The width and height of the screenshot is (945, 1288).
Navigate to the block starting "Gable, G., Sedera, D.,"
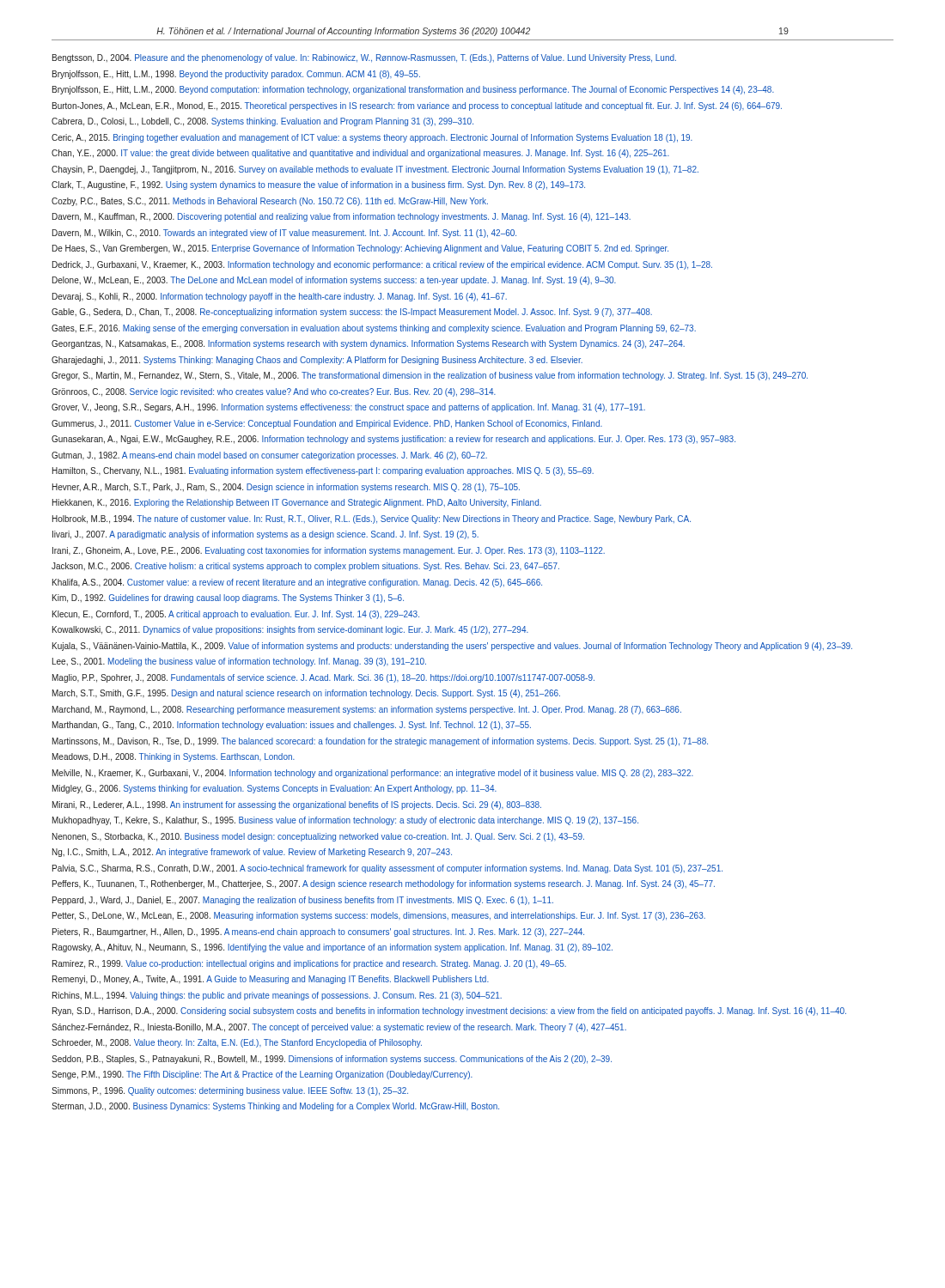pos(352,312)
